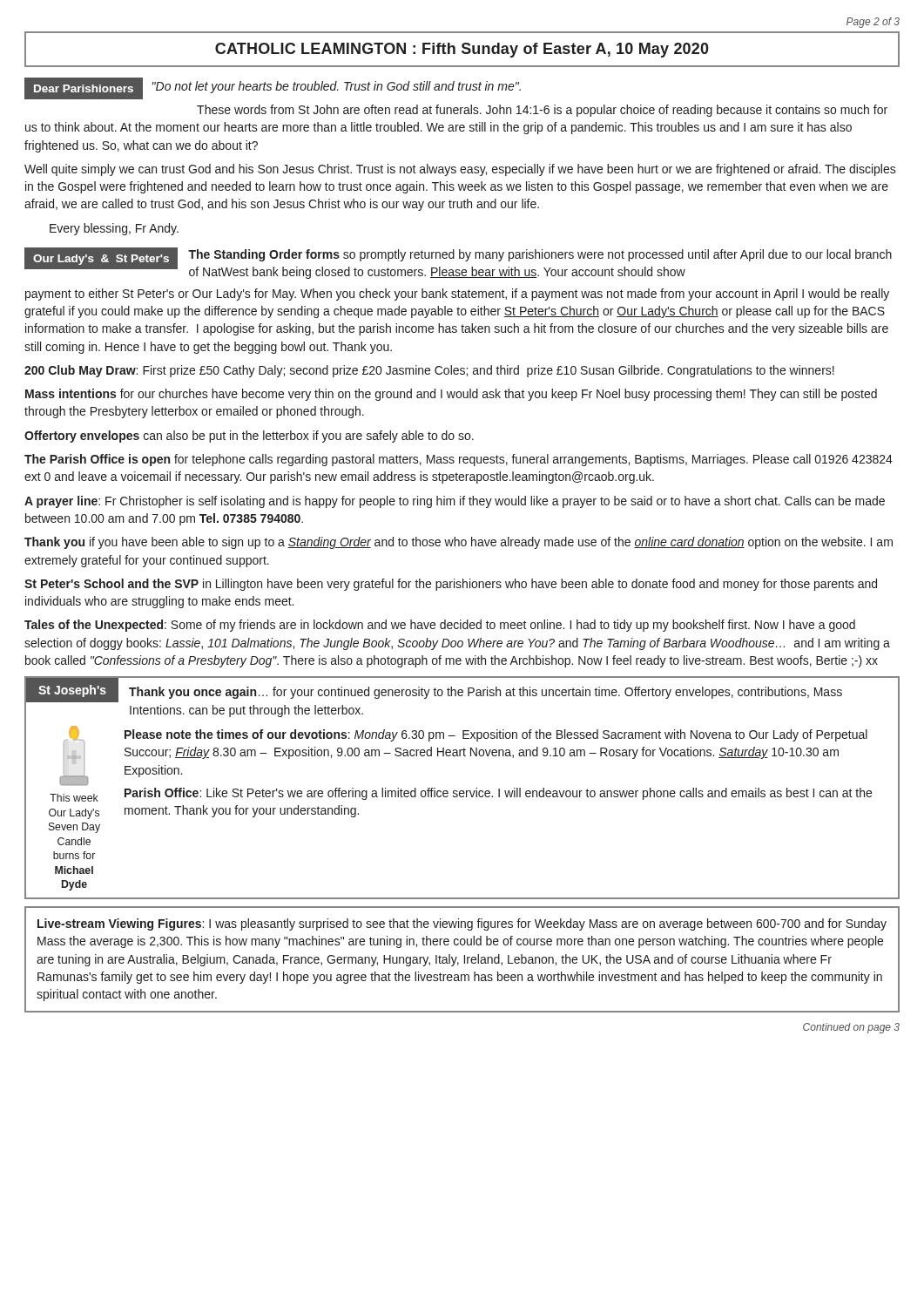Click where it says "Every blessing, Fr Andy."

pyautogui.click(x=114, y=228)
